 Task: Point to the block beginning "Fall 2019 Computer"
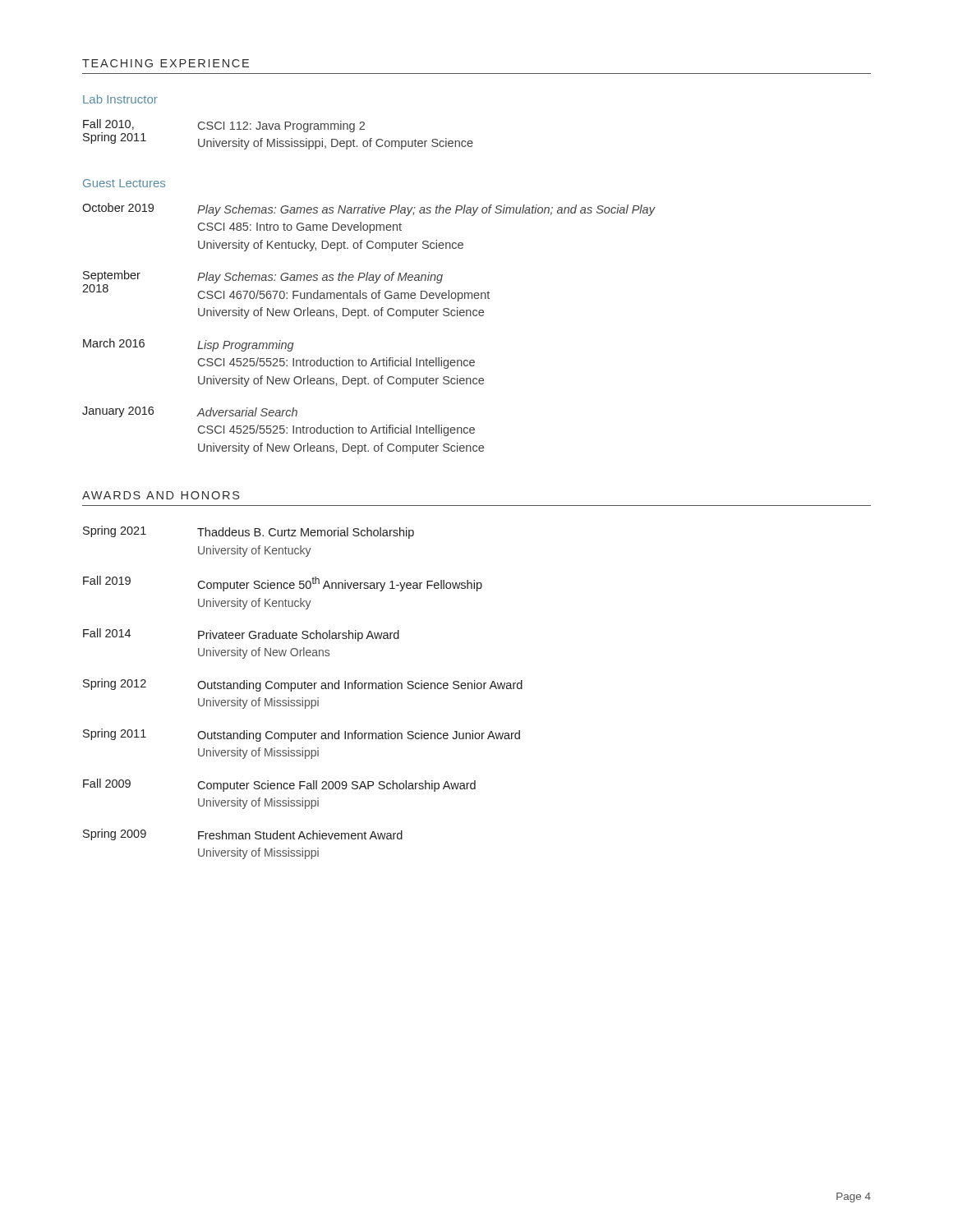[476, 593]
